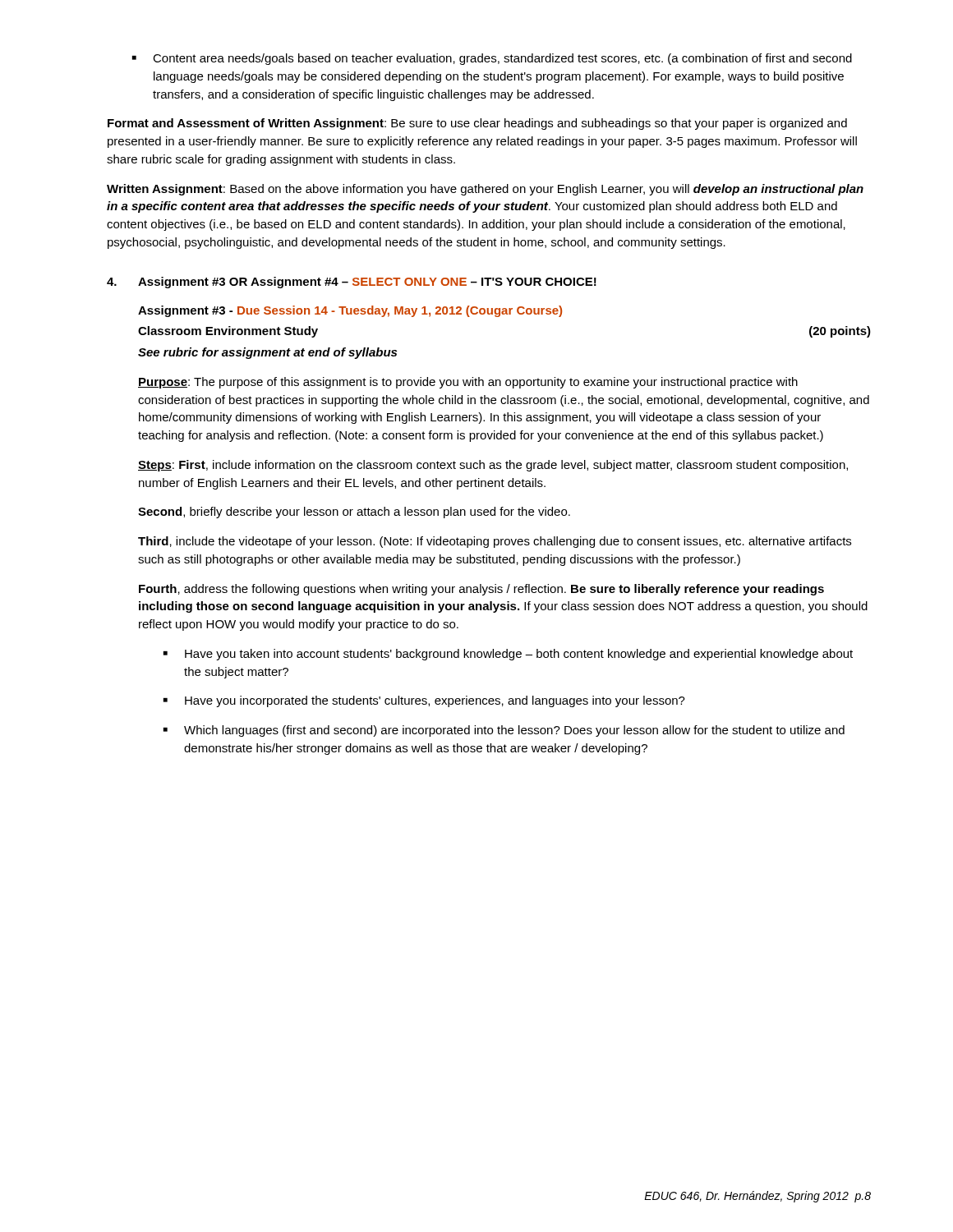This screenshot has height=1232, width=953.
Task: Select the text block starting "■ Content area"
Action: coord(501,76)
